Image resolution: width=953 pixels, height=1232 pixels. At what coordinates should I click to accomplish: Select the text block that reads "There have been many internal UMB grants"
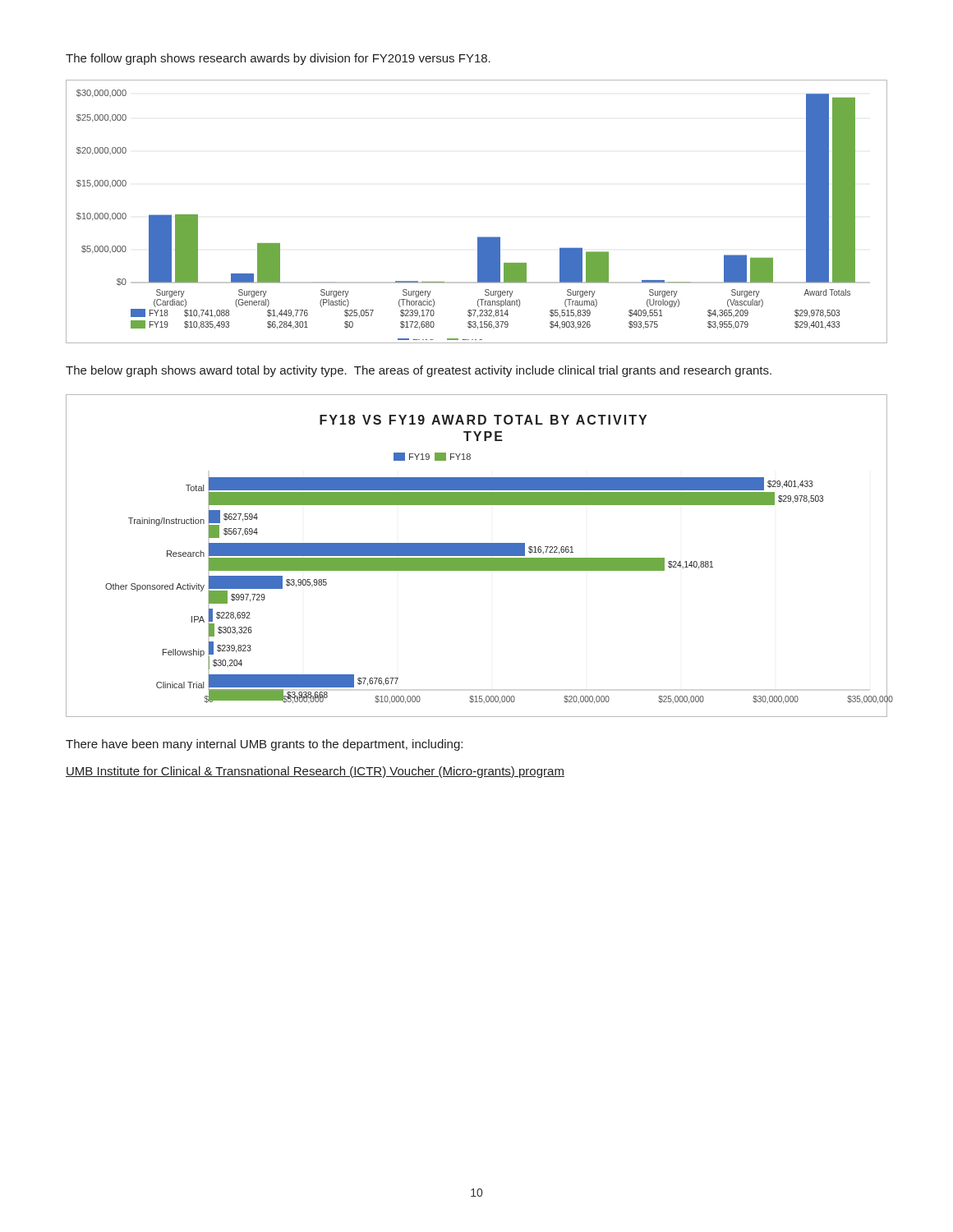[265, 744]
